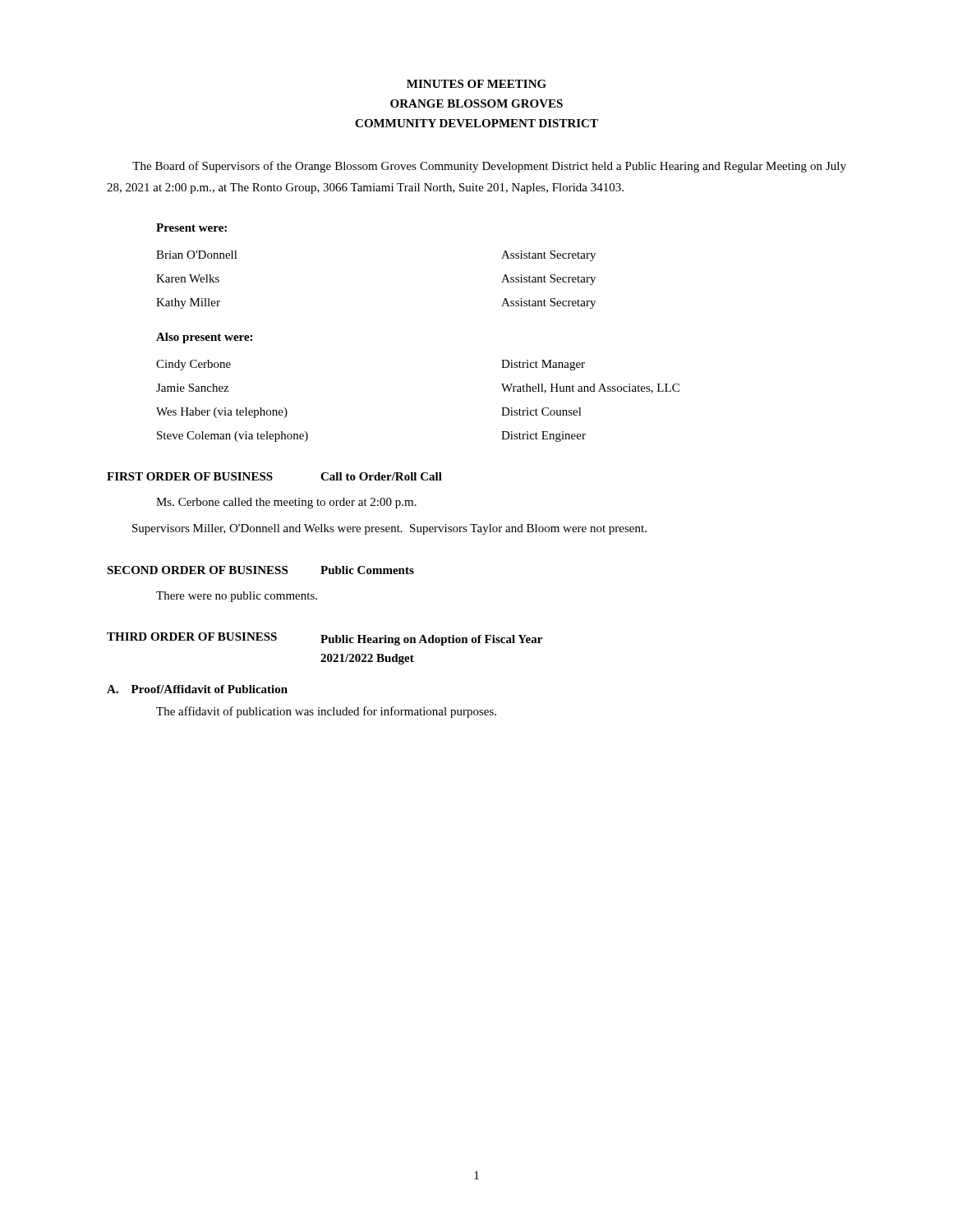Select the element starting "SECOND ORDER OF BUSINESS"
The width and height of the screenshot is (953, 1232).
click(x=198, y=570)
